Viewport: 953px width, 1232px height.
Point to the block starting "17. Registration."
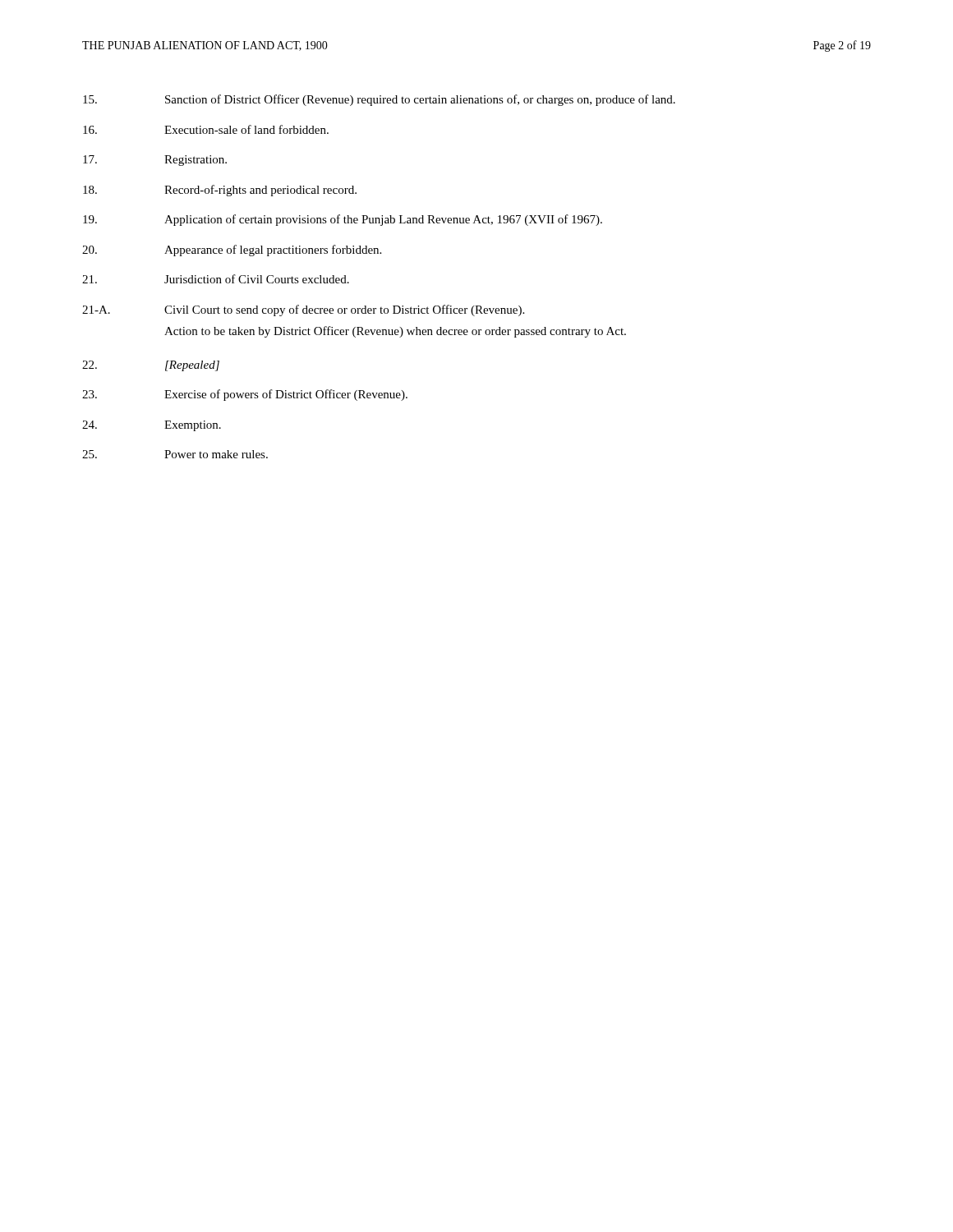pos(92,161)
